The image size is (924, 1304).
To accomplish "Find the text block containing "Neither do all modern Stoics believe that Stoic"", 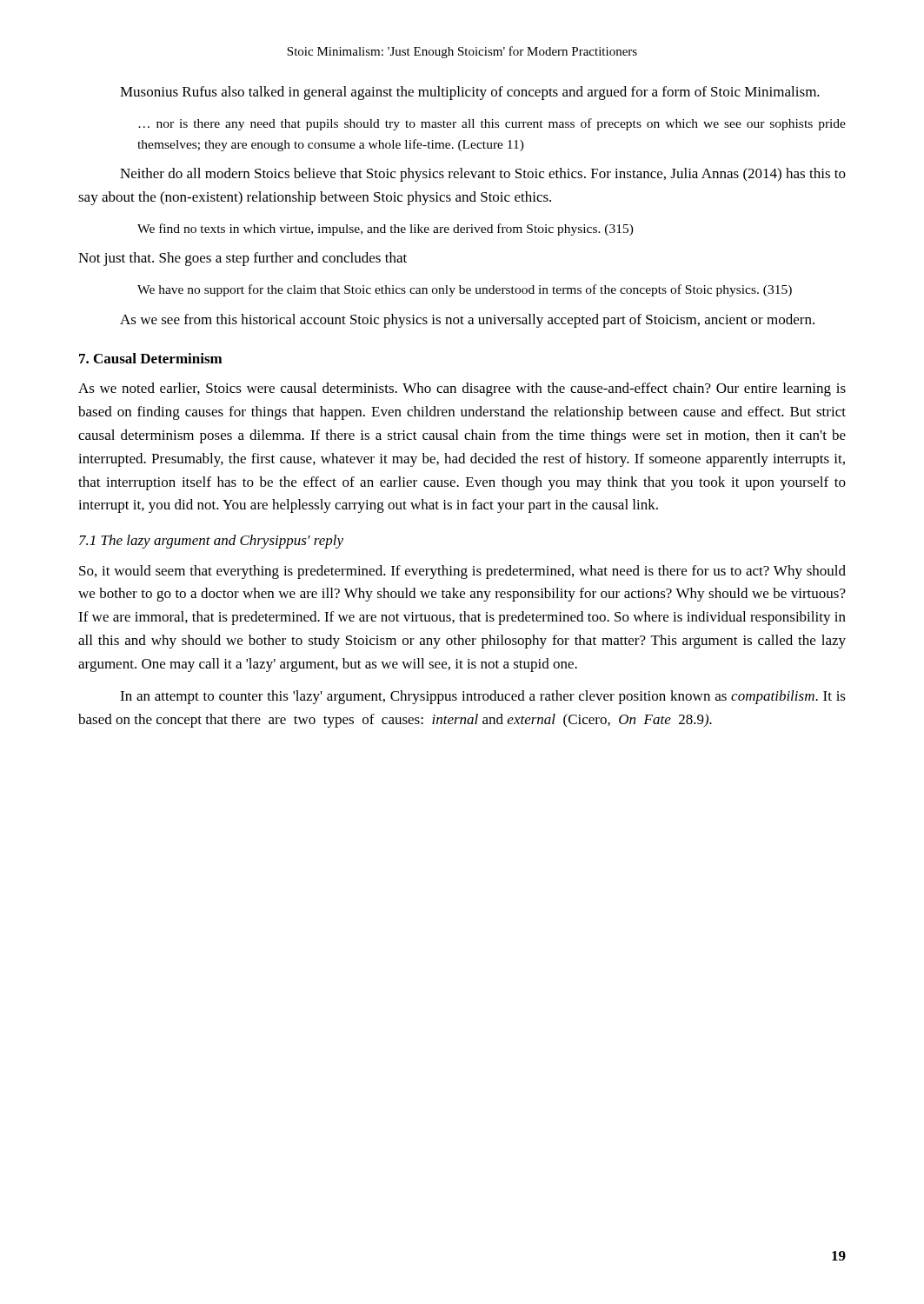I will [x=462, y=186].
